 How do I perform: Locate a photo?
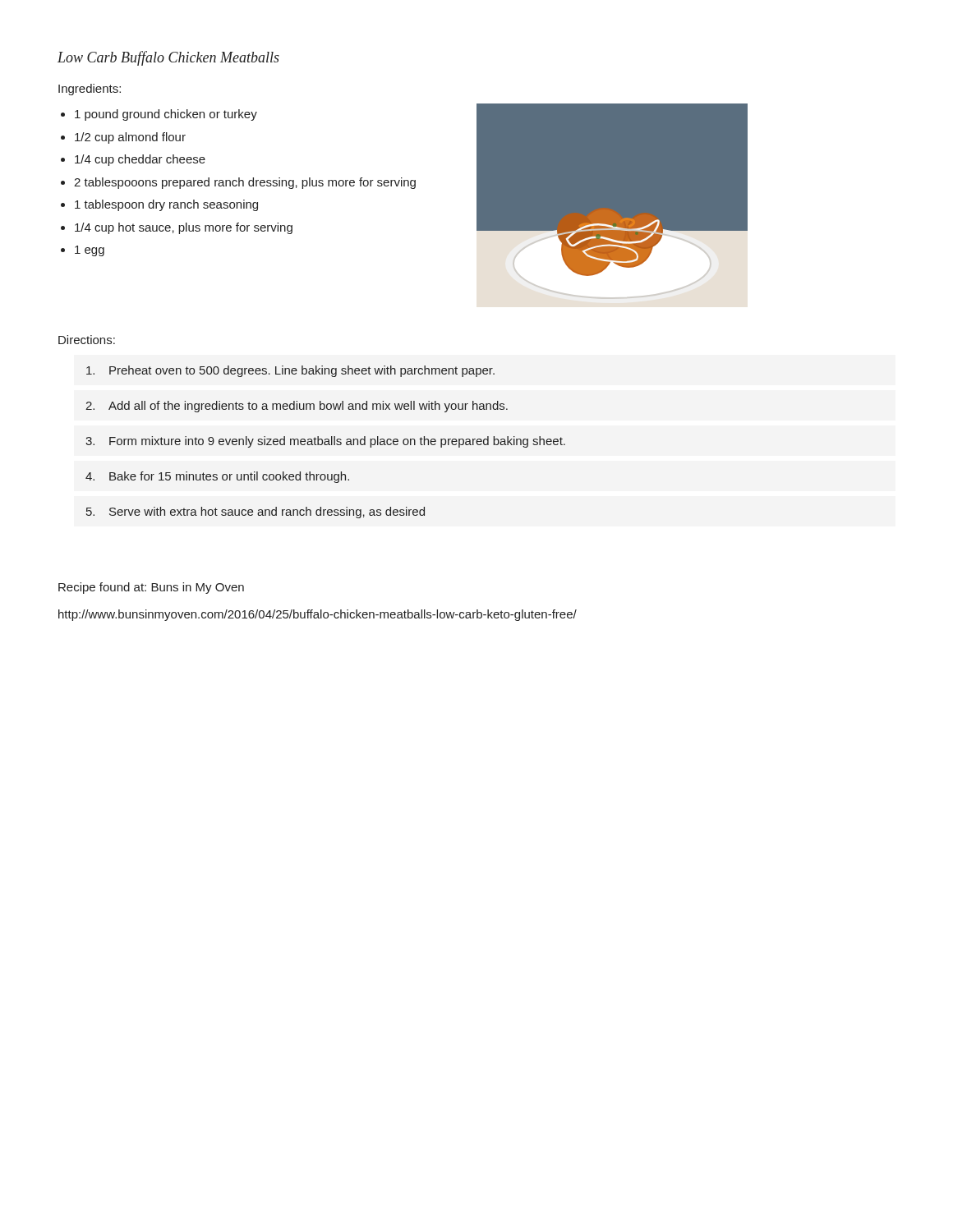pyautogui.click(x=616, y=207)
